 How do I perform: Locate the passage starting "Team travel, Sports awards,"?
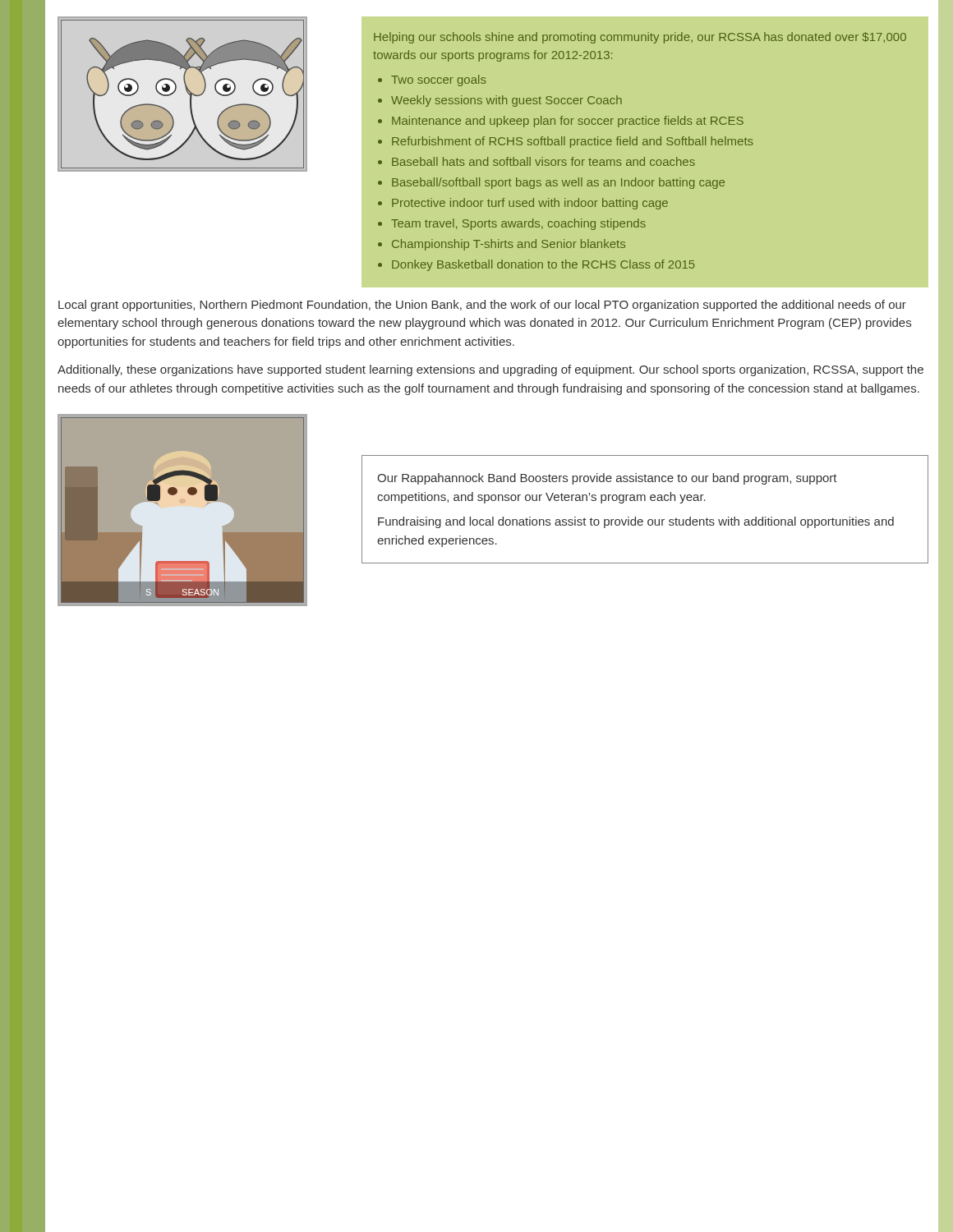(x=518, y=223)
